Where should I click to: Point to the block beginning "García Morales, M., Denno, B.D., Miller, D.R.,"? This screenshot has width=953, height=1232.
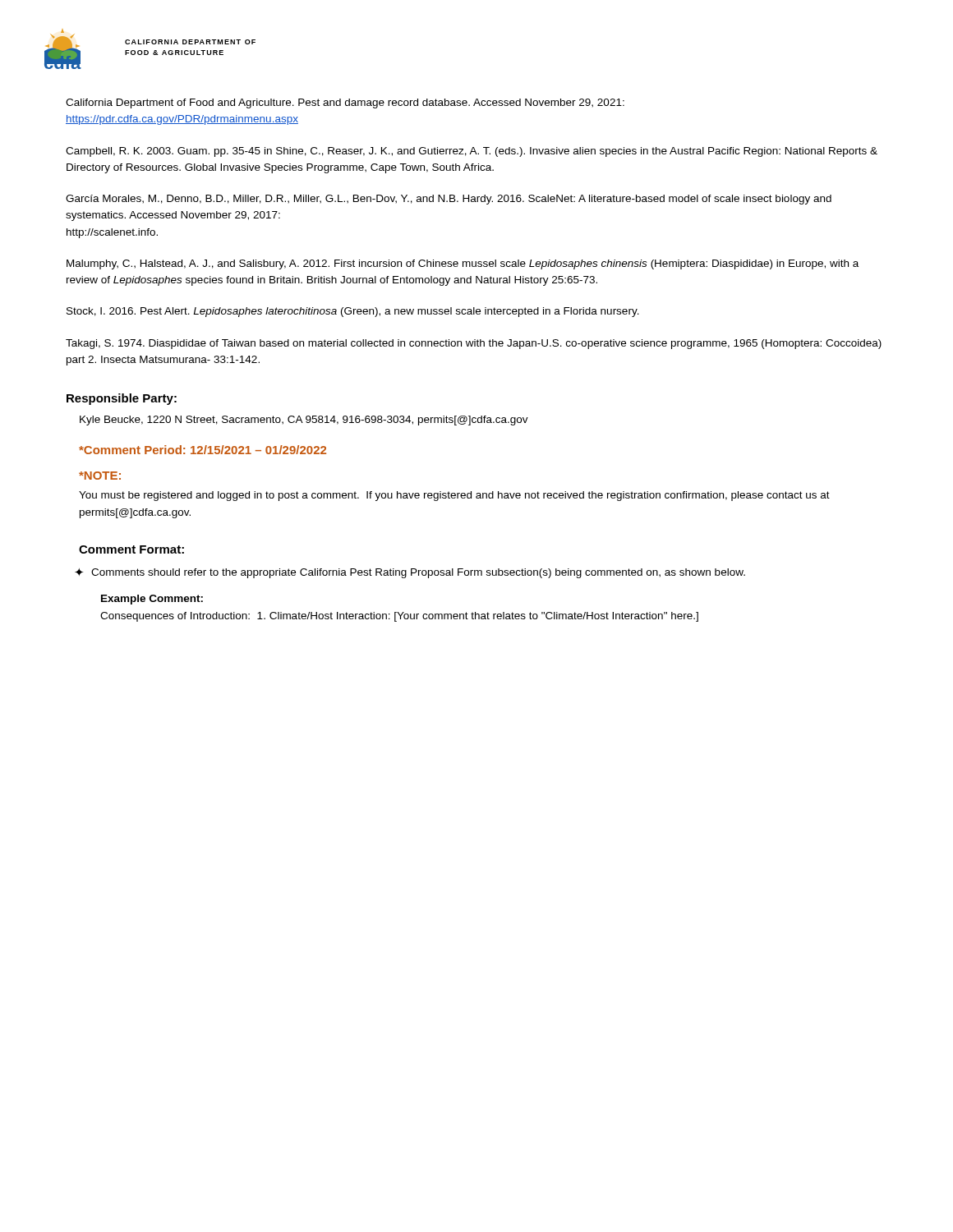pos(449,200)
